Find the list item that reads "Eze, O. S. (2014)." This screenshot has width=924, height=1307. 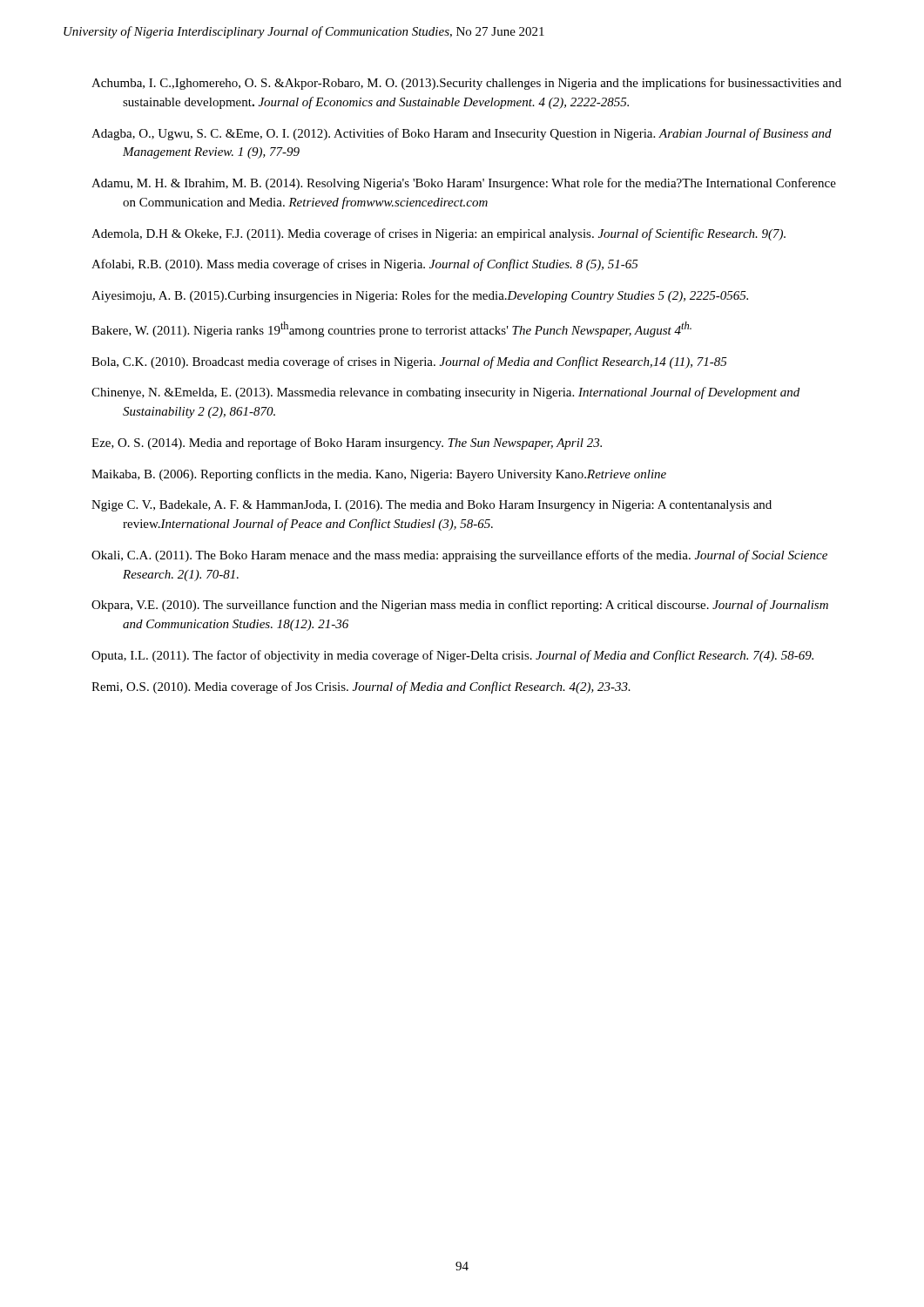tap(347, 442)
